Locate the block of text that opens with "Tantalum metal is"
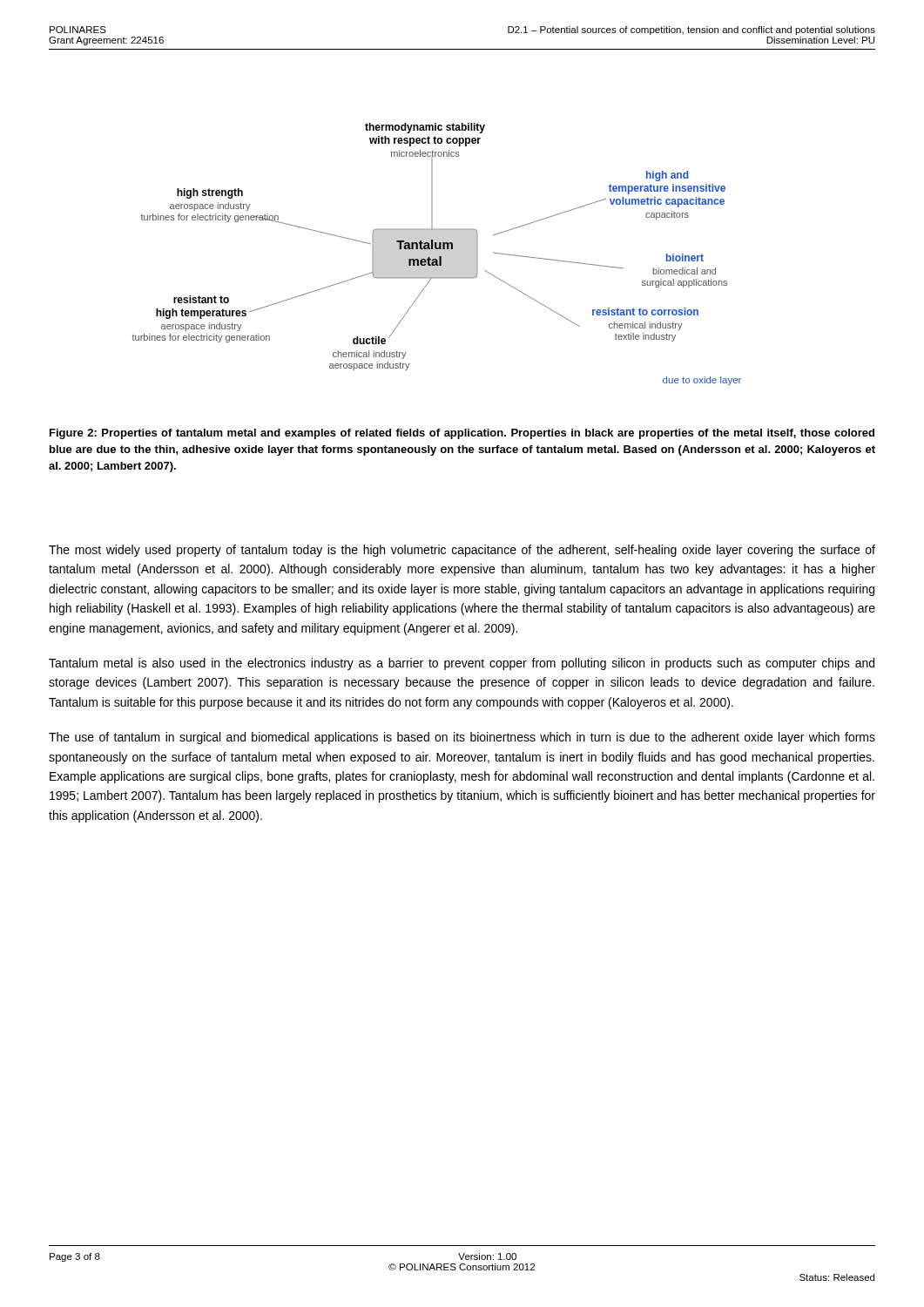 [x=462, y=683]
